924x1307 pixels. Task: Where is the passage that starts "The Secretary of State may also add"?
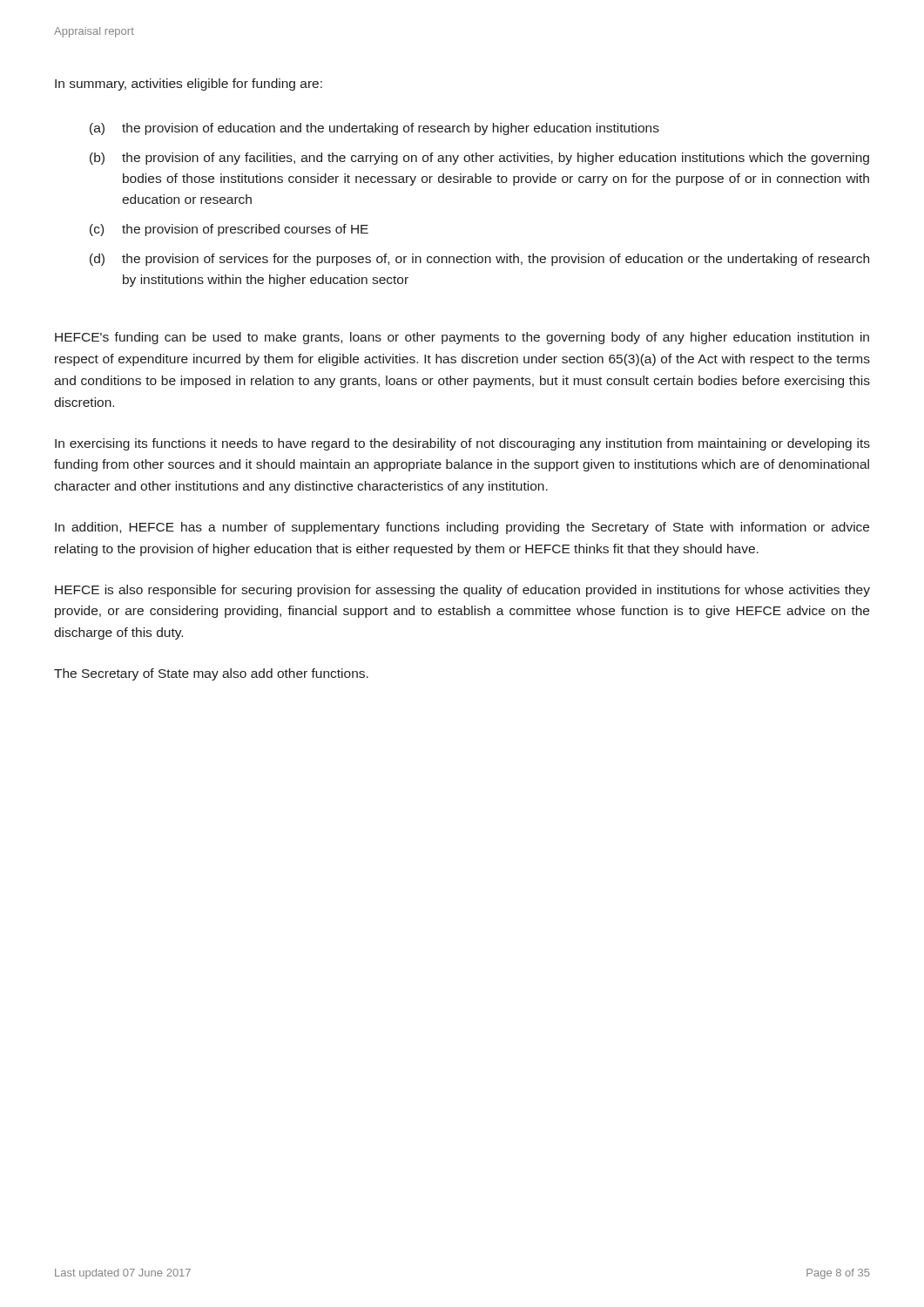212,673
